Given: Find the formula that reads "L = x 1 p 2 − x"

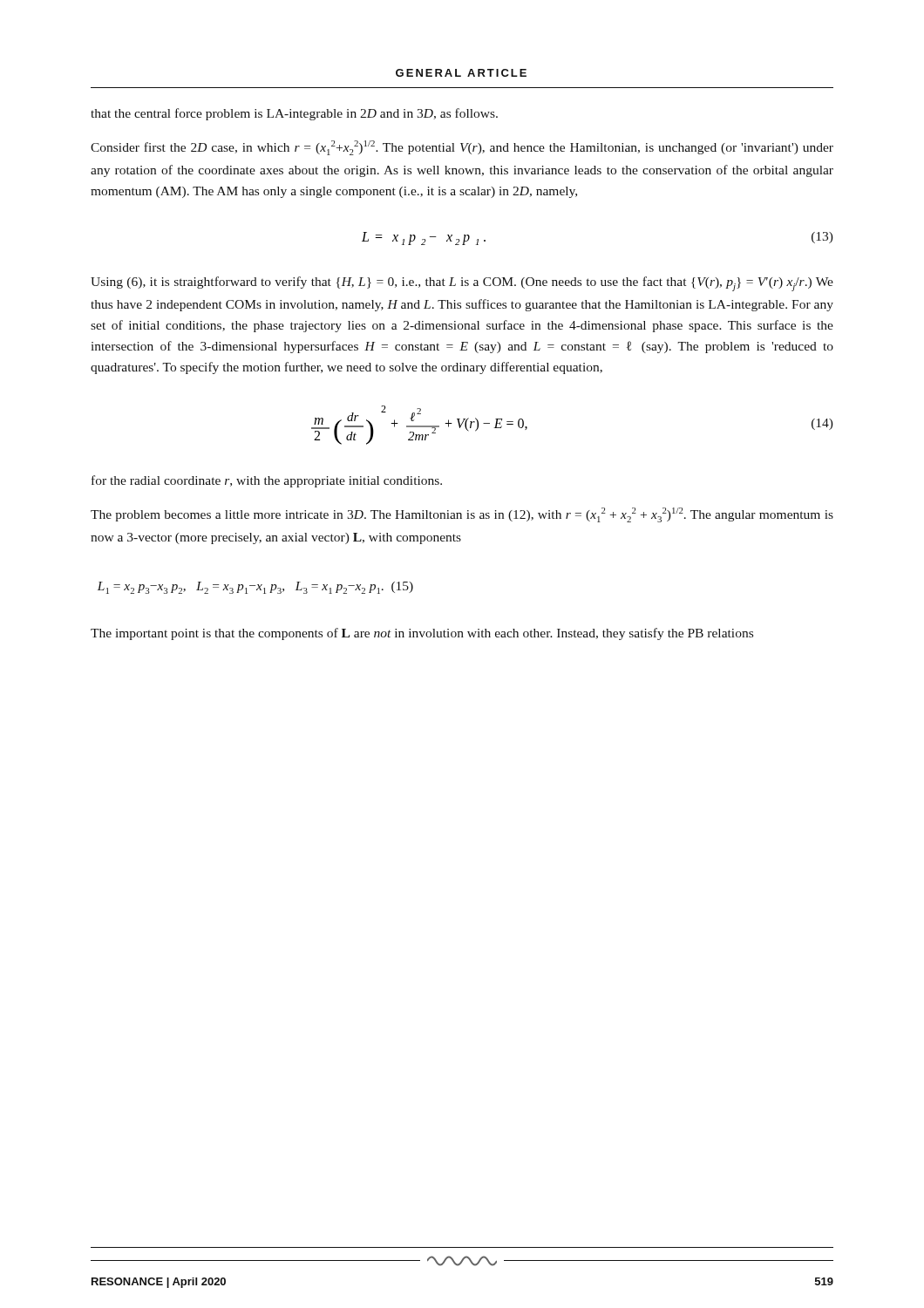Looking at the screenshot, I should pos(423,239).
